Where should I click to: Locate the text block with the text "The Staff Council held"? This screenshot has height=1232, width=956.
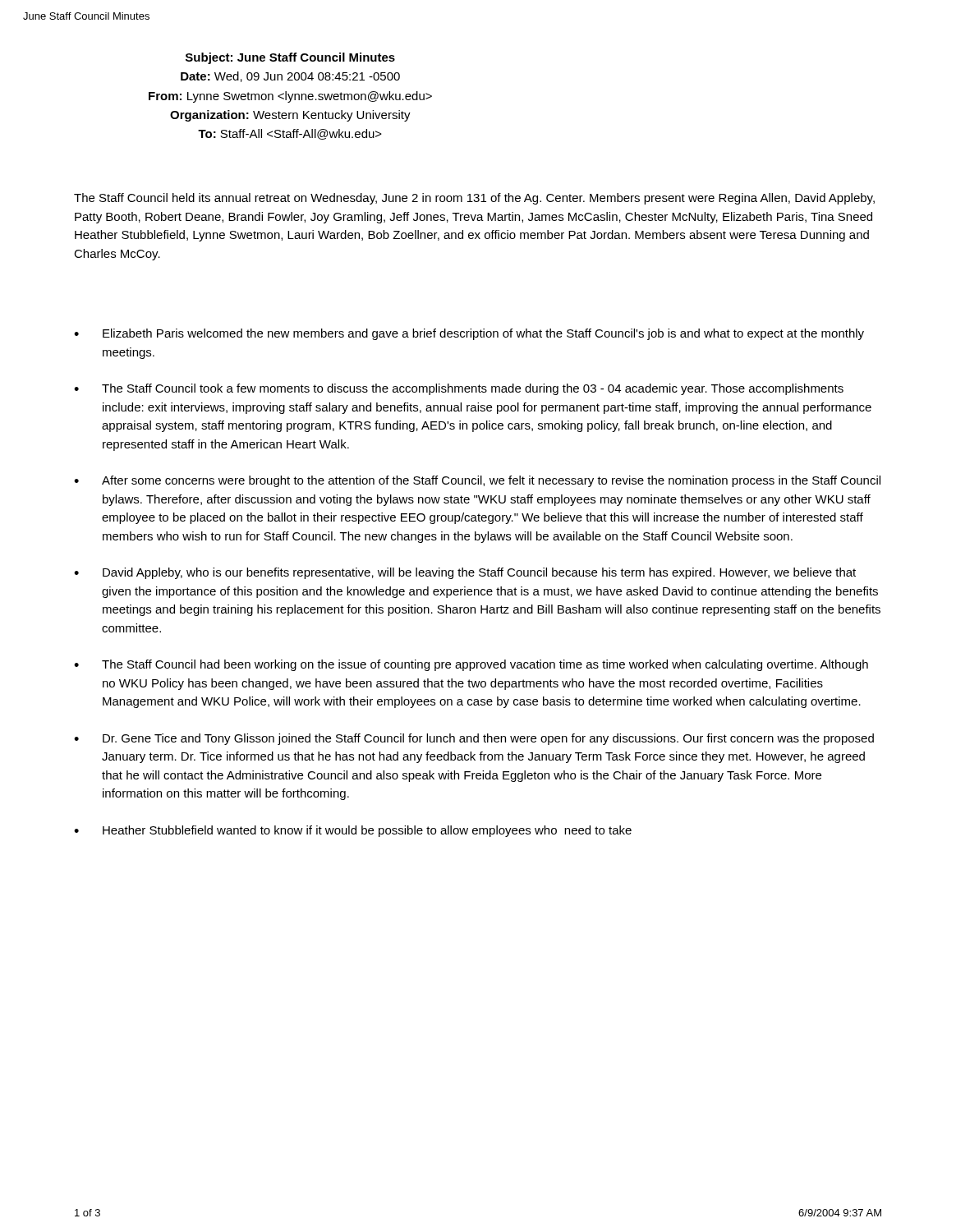(475, 225)
